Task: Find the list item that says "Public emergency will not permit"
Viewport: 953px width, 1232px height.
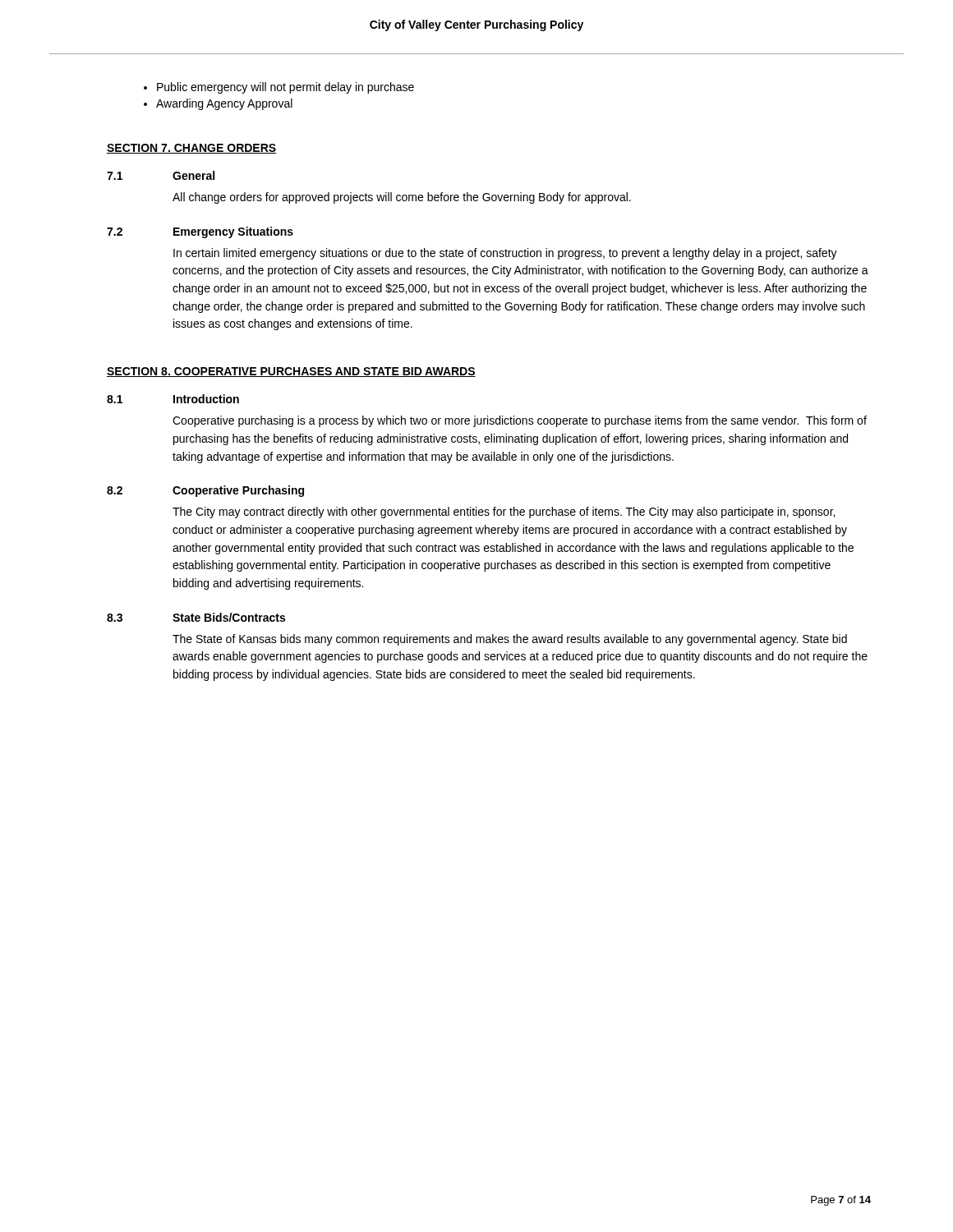Action: tap(285, 87)
